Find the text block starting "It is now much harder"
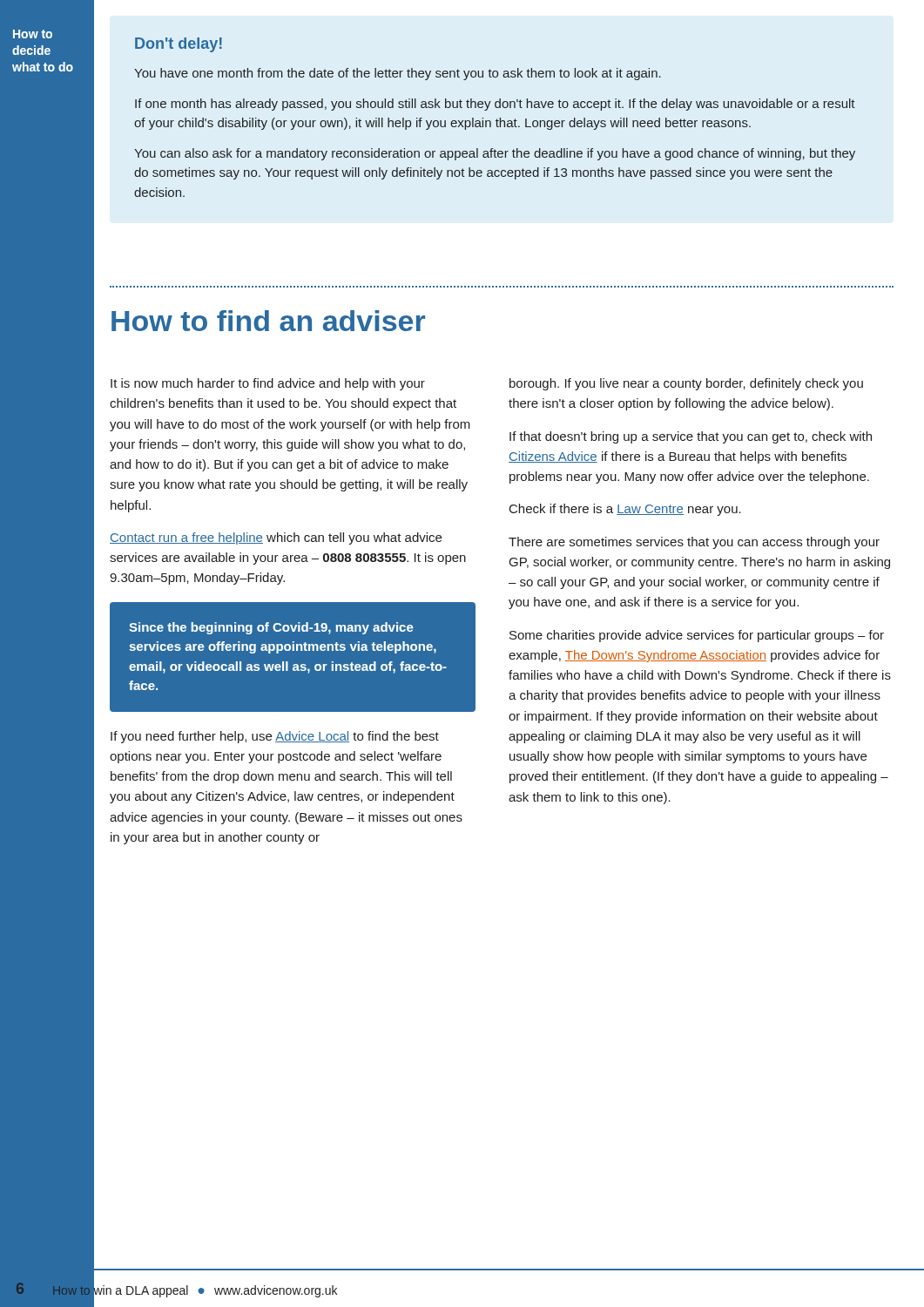924x1307 pixels. coord(293,610)
